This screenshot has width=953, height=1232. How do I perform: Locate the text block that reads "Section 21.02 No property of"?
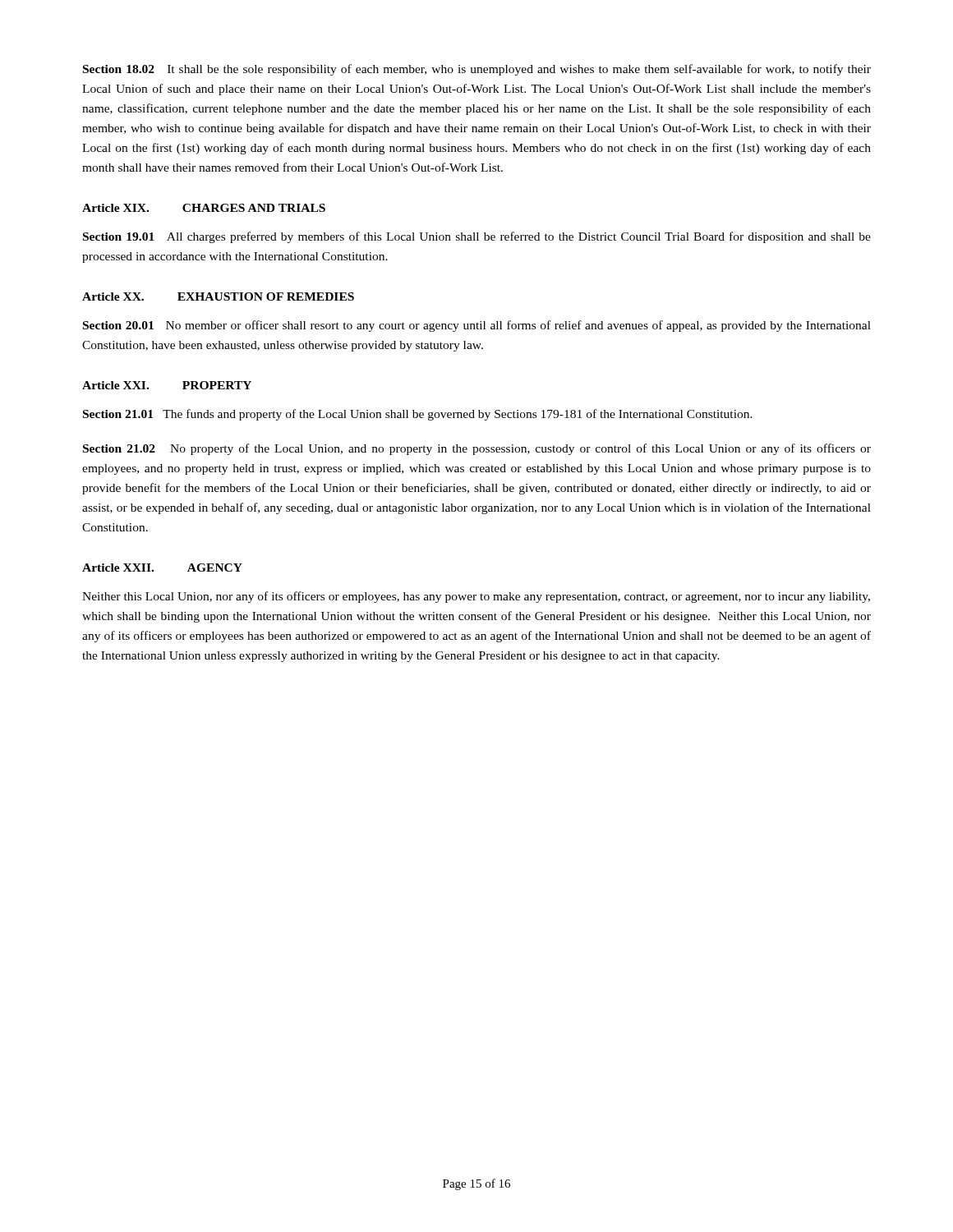pyautogui.click(x=476, y=488)
